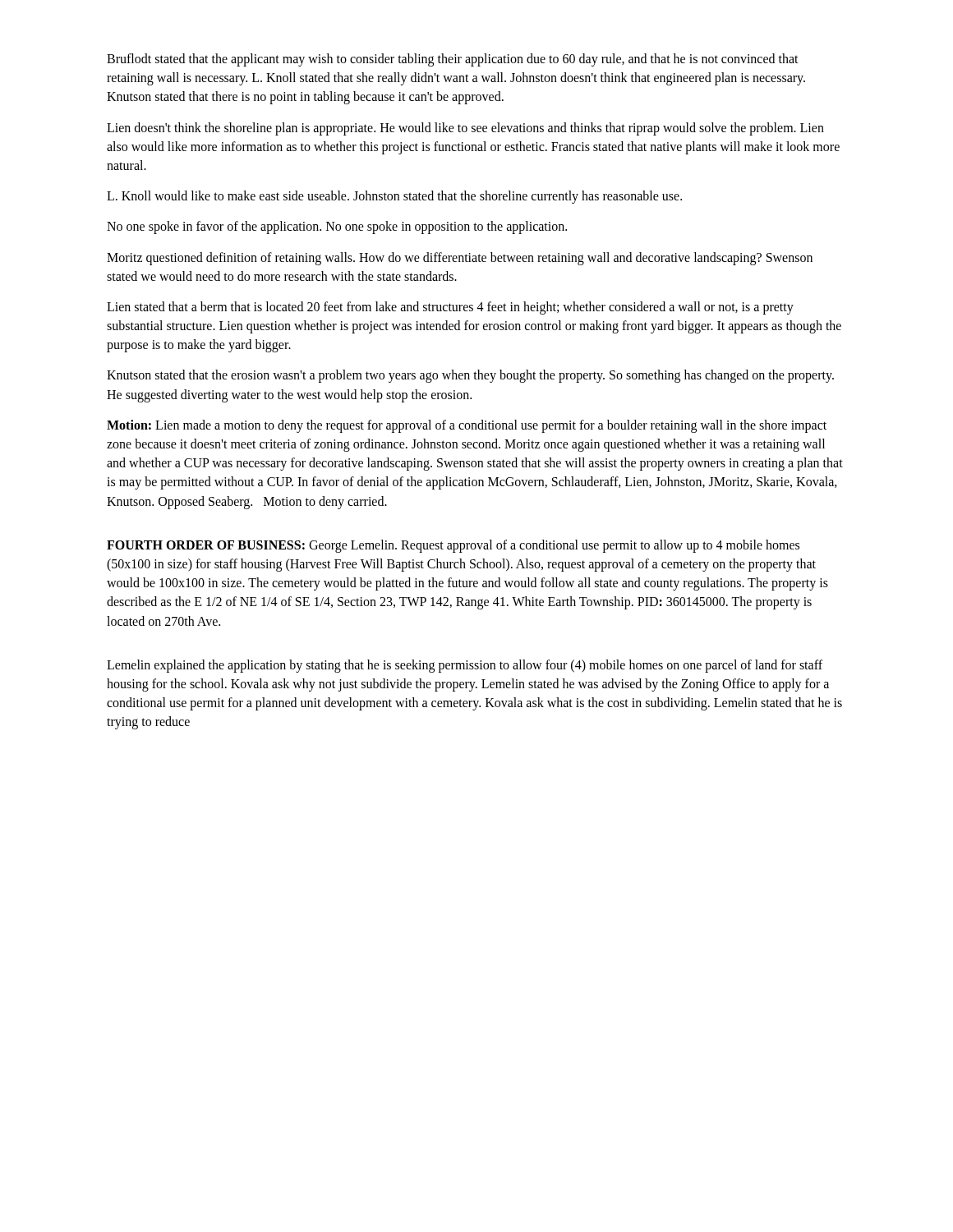953x1232 pixels.
Task: Click on the block starting "Lien doesn't think the shoreline"
Action: point(473,146)
